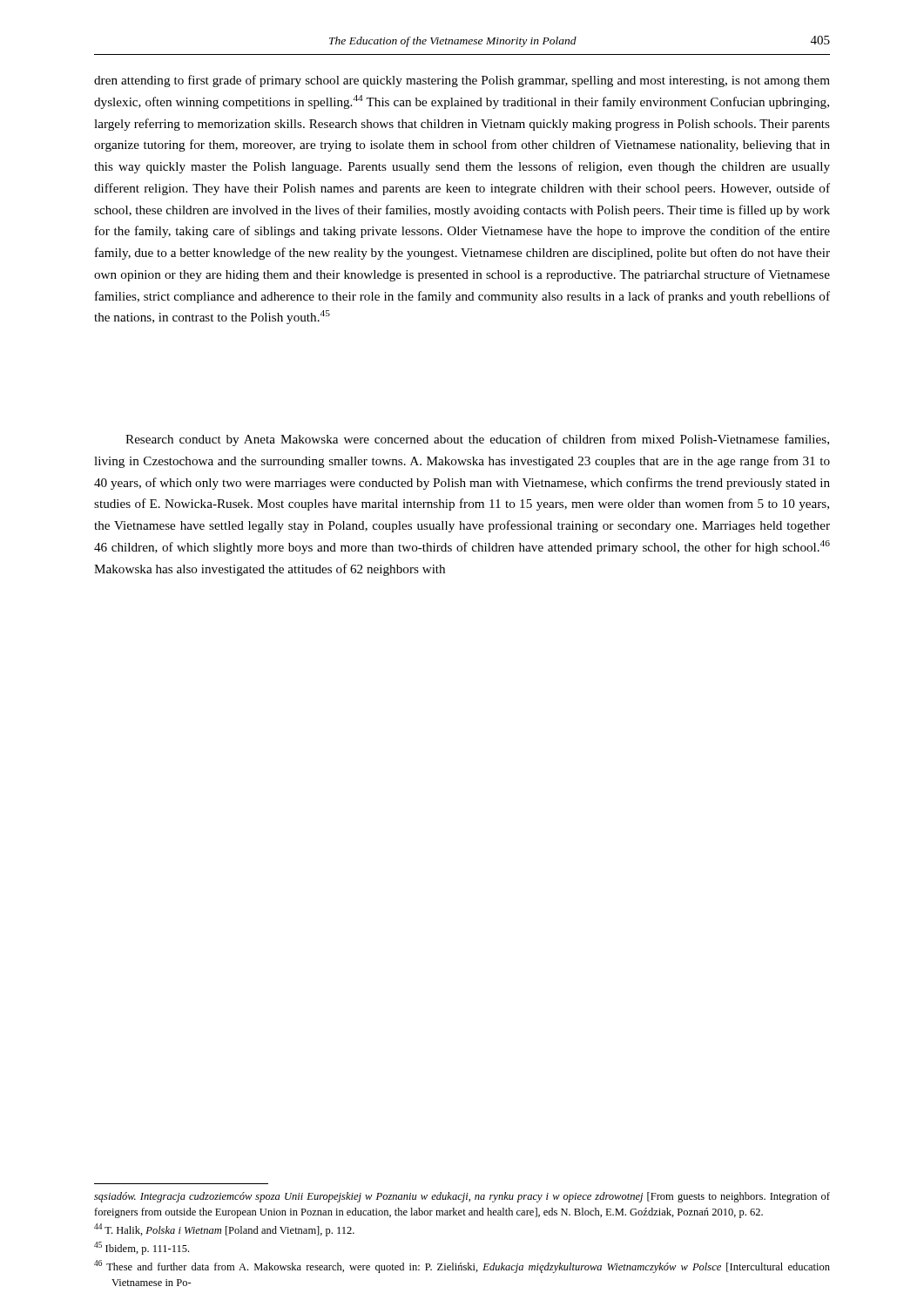The width and height of the screenshot is (924, 1307).
Task: Locate the footnote containing "46 These and"
Action: (x=462, y=1275)
